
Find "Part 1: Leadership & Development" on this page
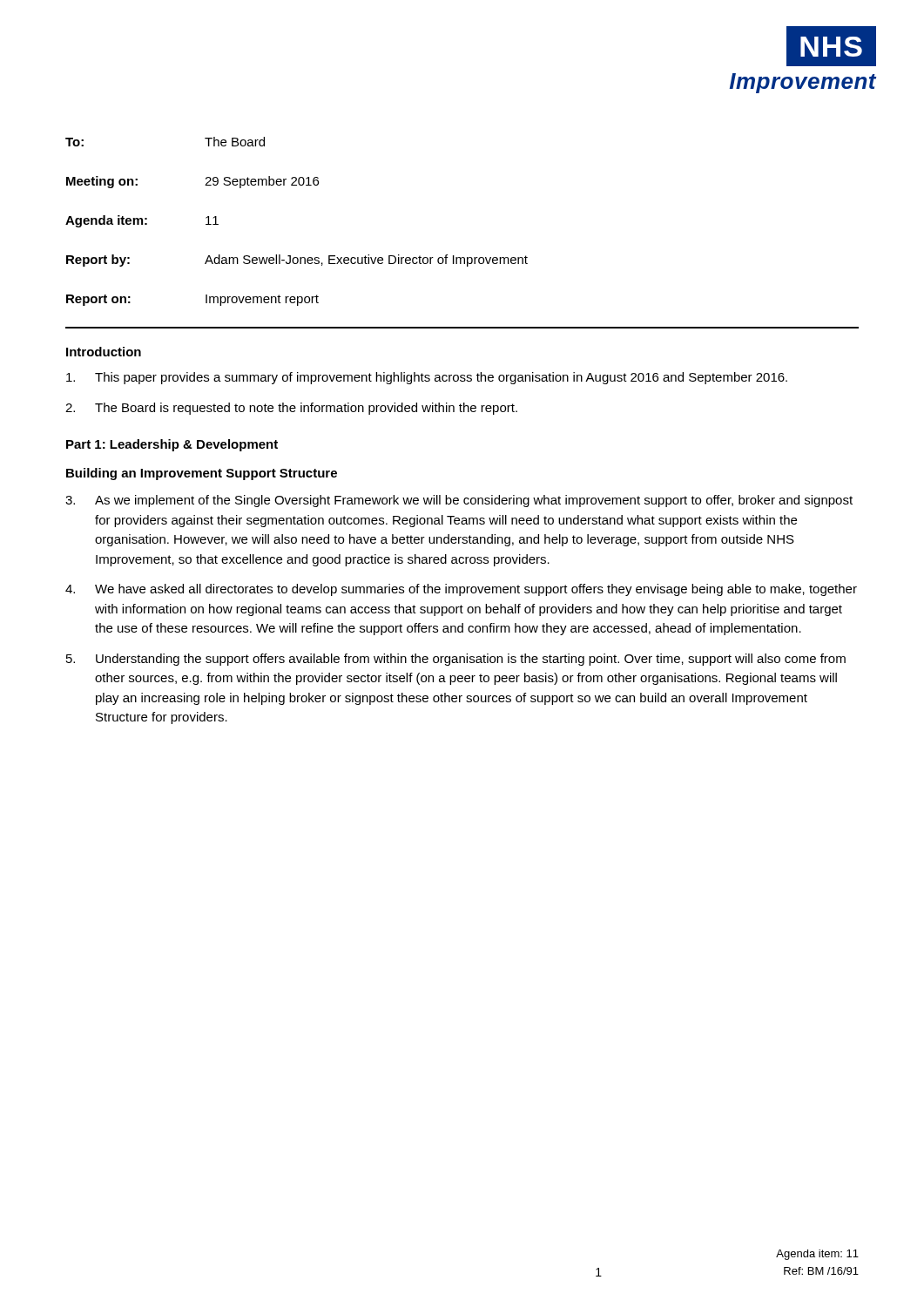click(x=172, y=444)
